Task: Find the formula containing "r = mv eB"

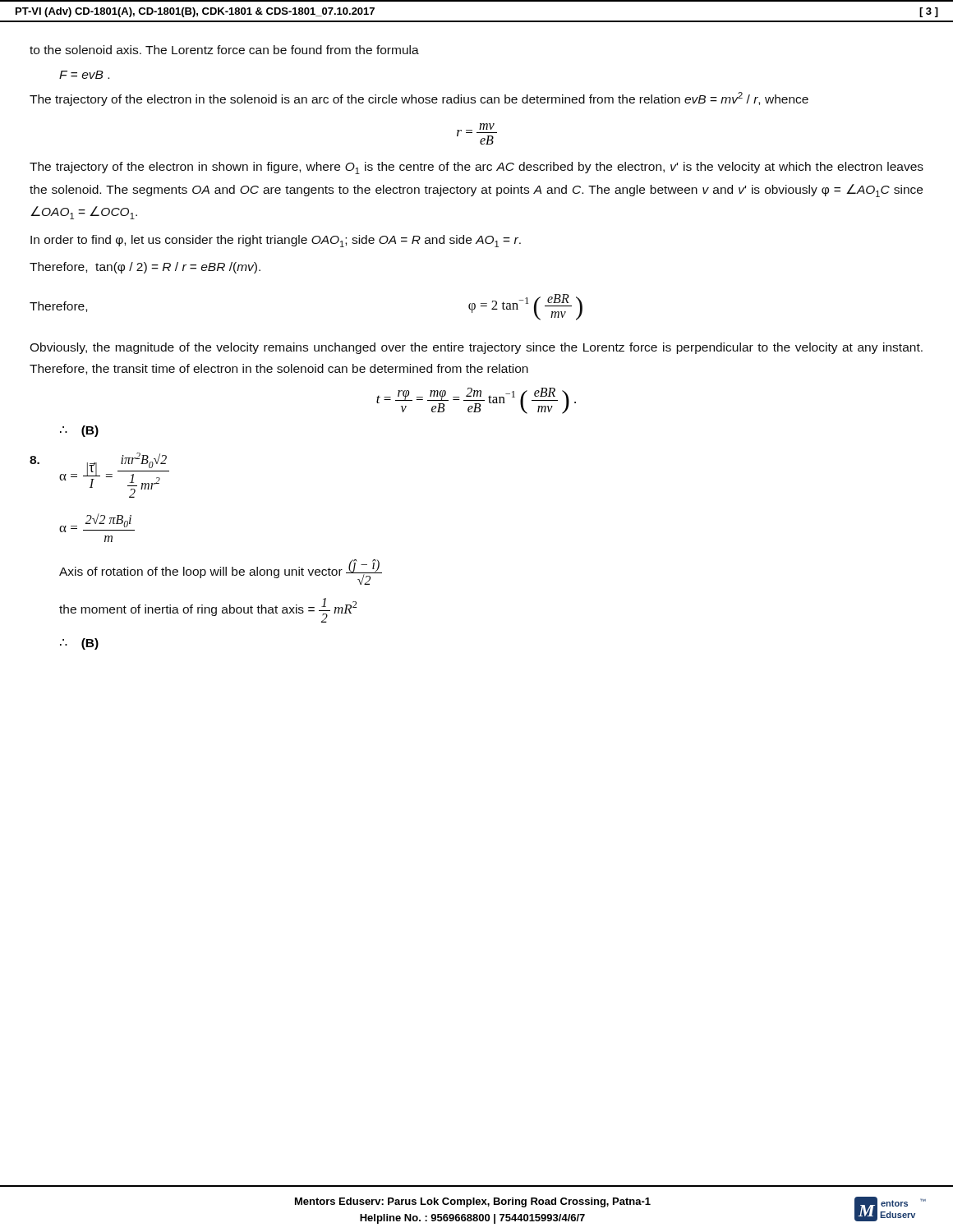Action: pos(476,133)
